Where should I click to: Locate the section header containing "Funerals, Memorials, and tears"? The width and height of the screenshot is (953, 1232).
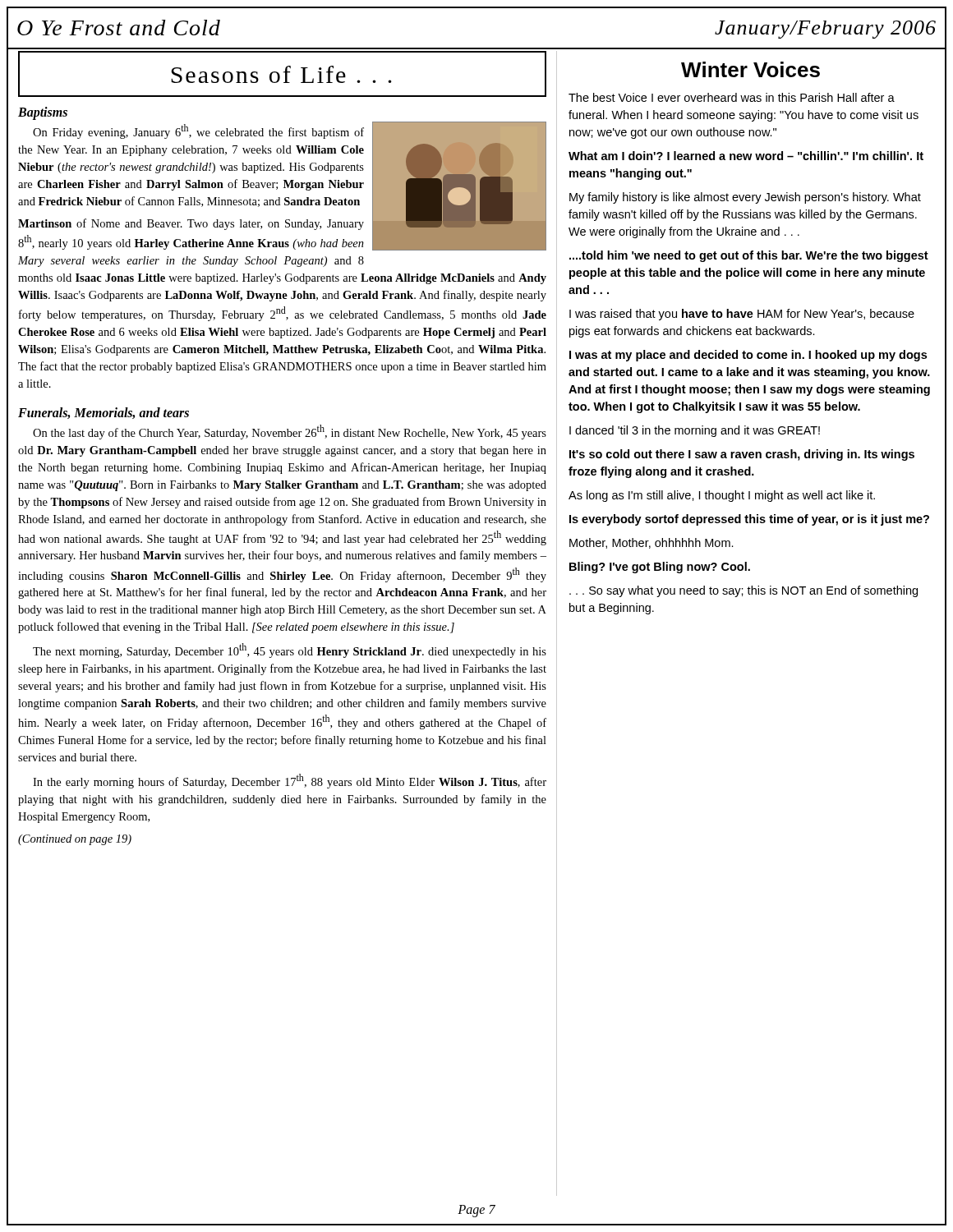pos(104,412)
